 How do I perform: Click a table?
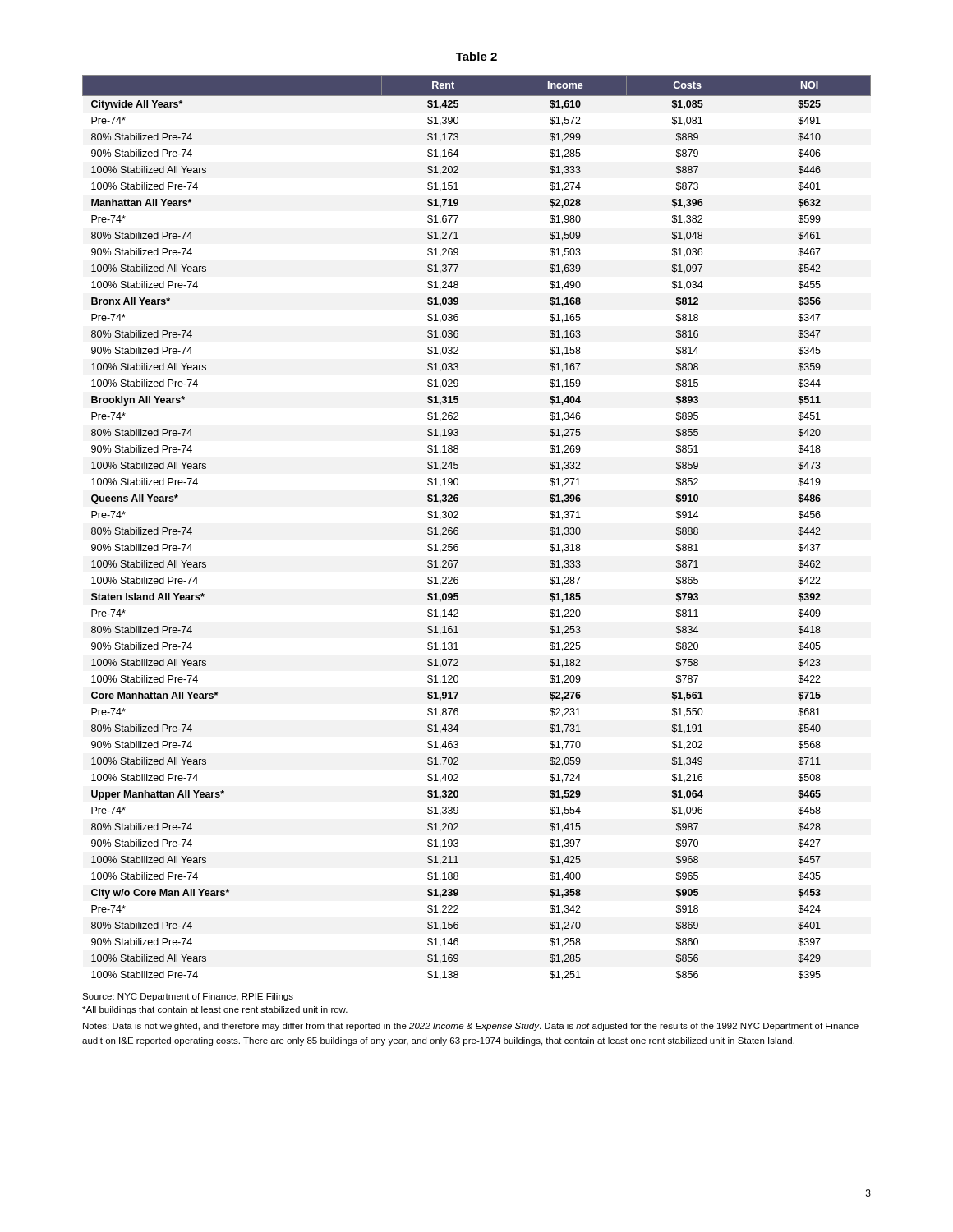coord(476,529)
